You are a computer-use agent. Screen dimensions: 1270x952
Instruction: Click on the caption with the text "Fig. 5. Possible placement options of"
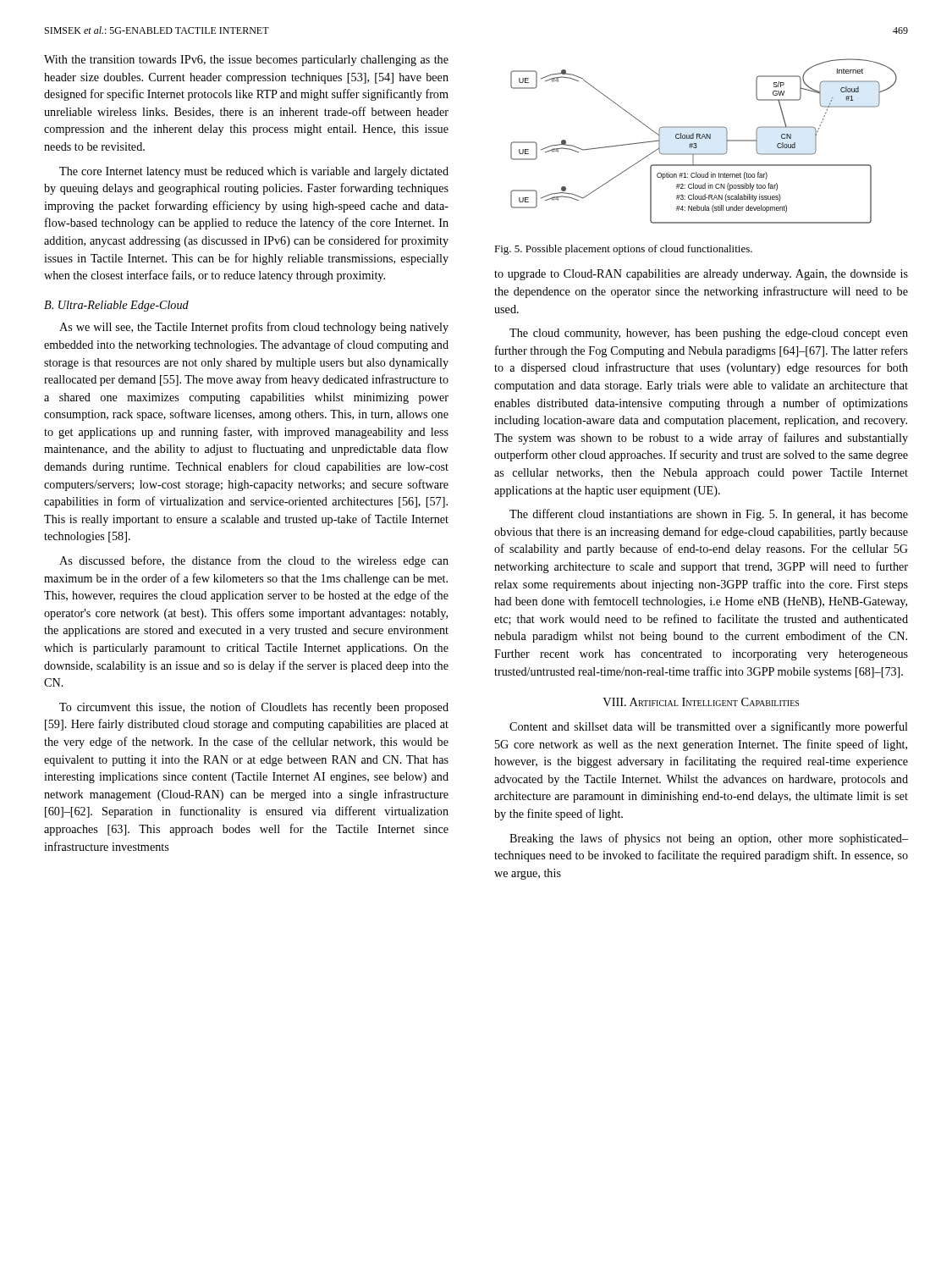click(x=701, y=249)
